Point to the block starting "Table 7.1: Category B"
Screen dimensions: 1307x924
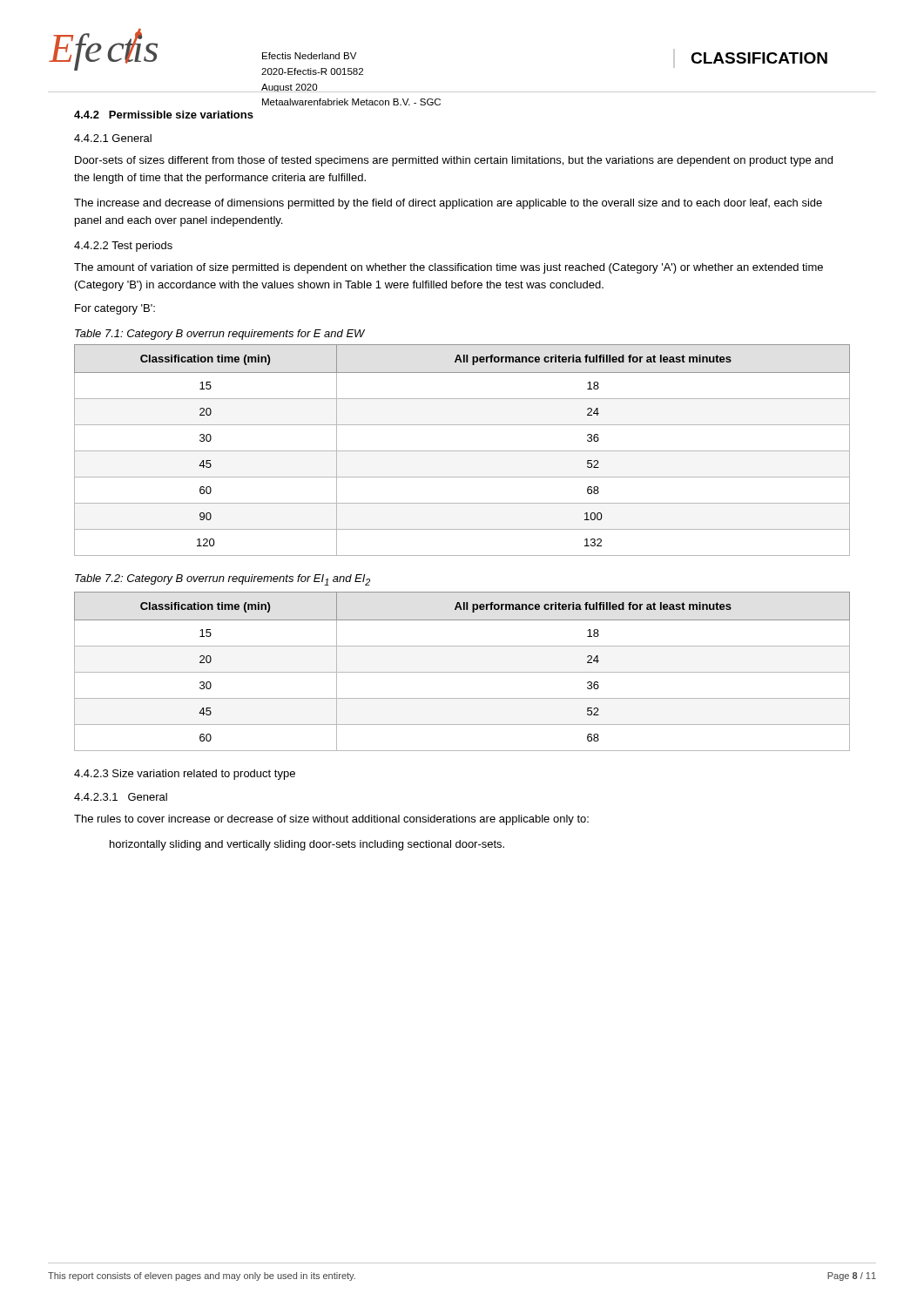point(219,333)
